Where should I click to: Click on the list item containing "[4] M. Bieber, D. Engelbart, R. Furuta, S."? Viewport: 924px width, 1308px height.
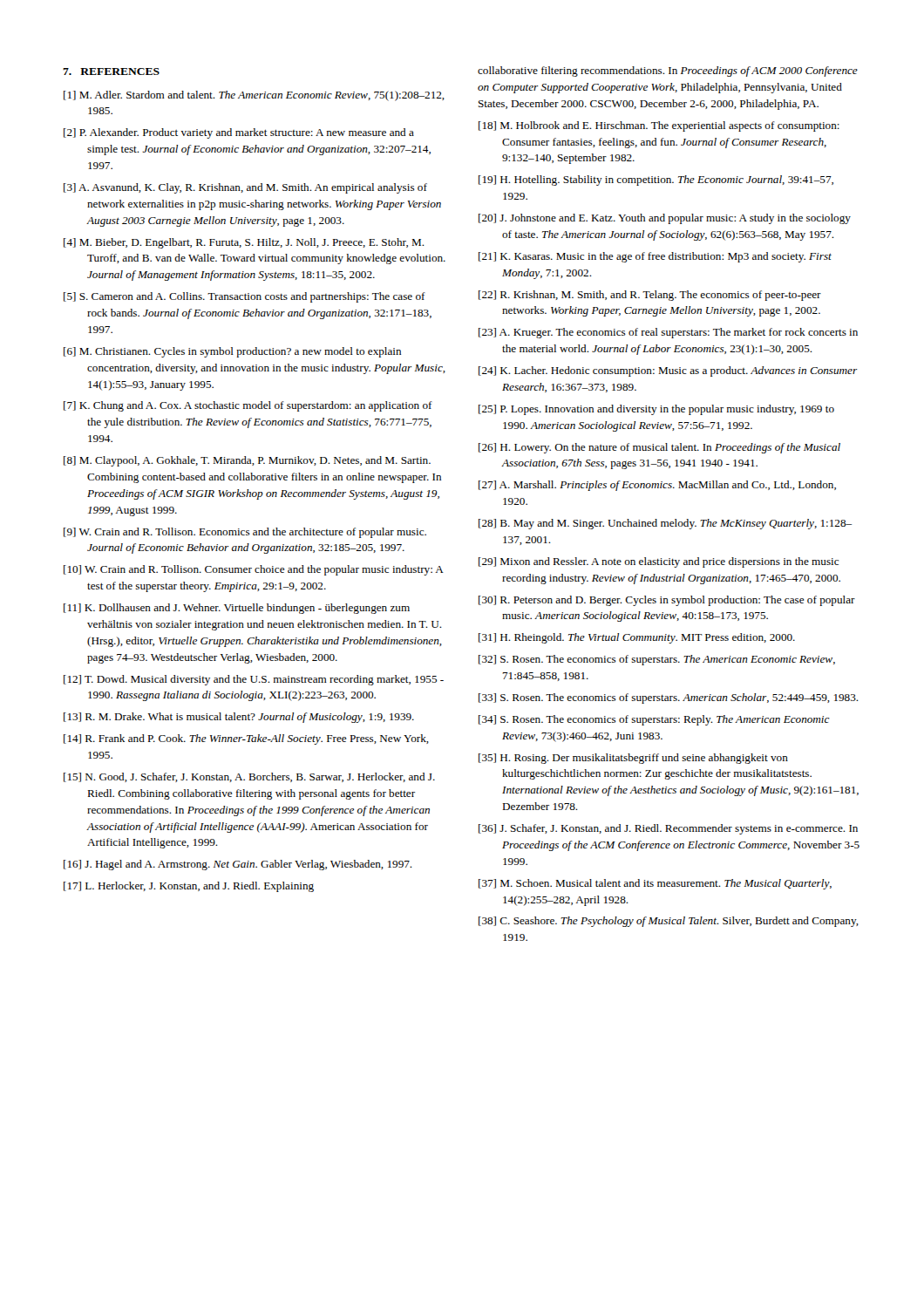[x=254, y=258]
